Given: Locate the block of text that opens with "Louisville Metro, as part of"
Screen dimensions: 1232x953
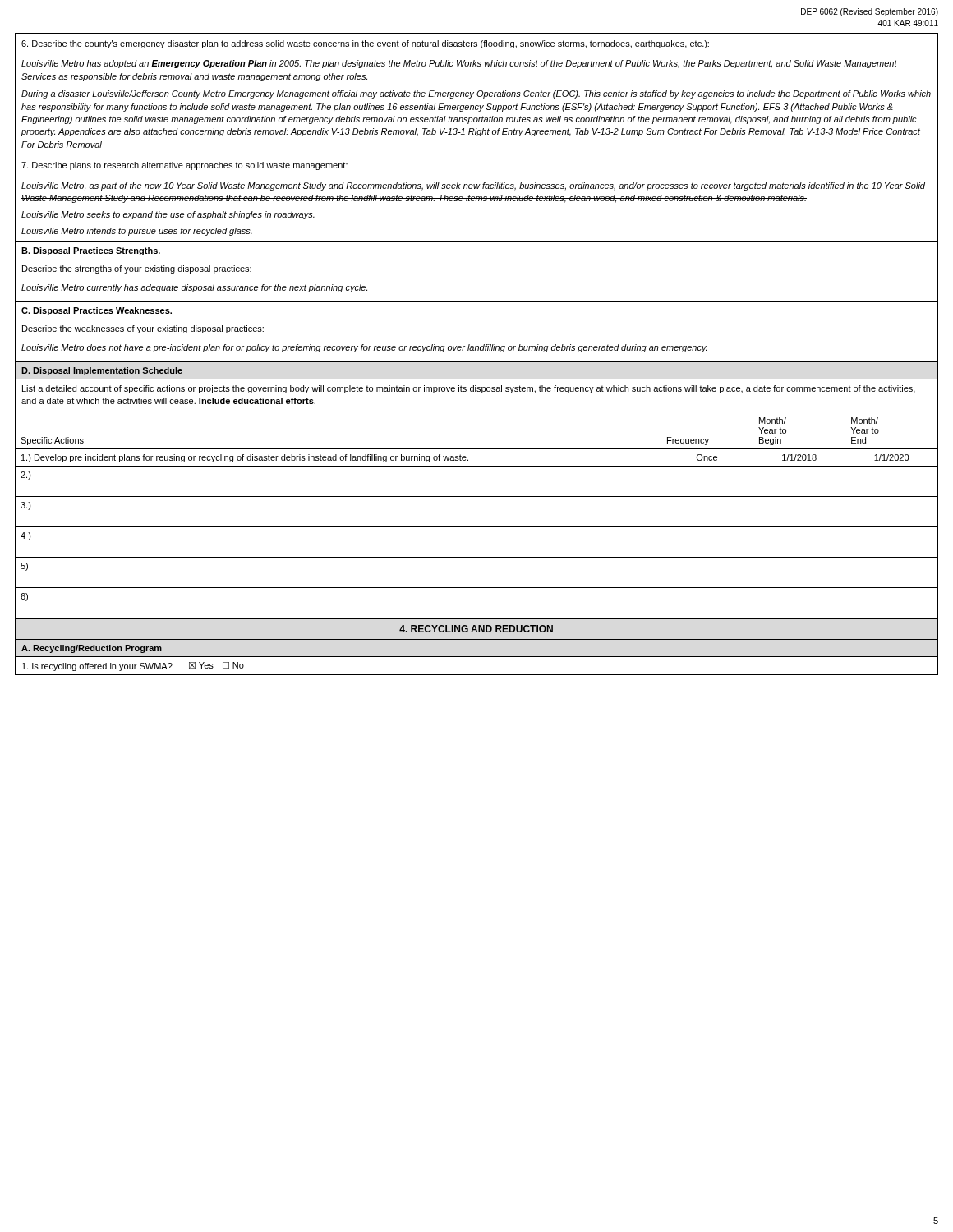Looking at the screenshot, I should click(x=473, y=192).
